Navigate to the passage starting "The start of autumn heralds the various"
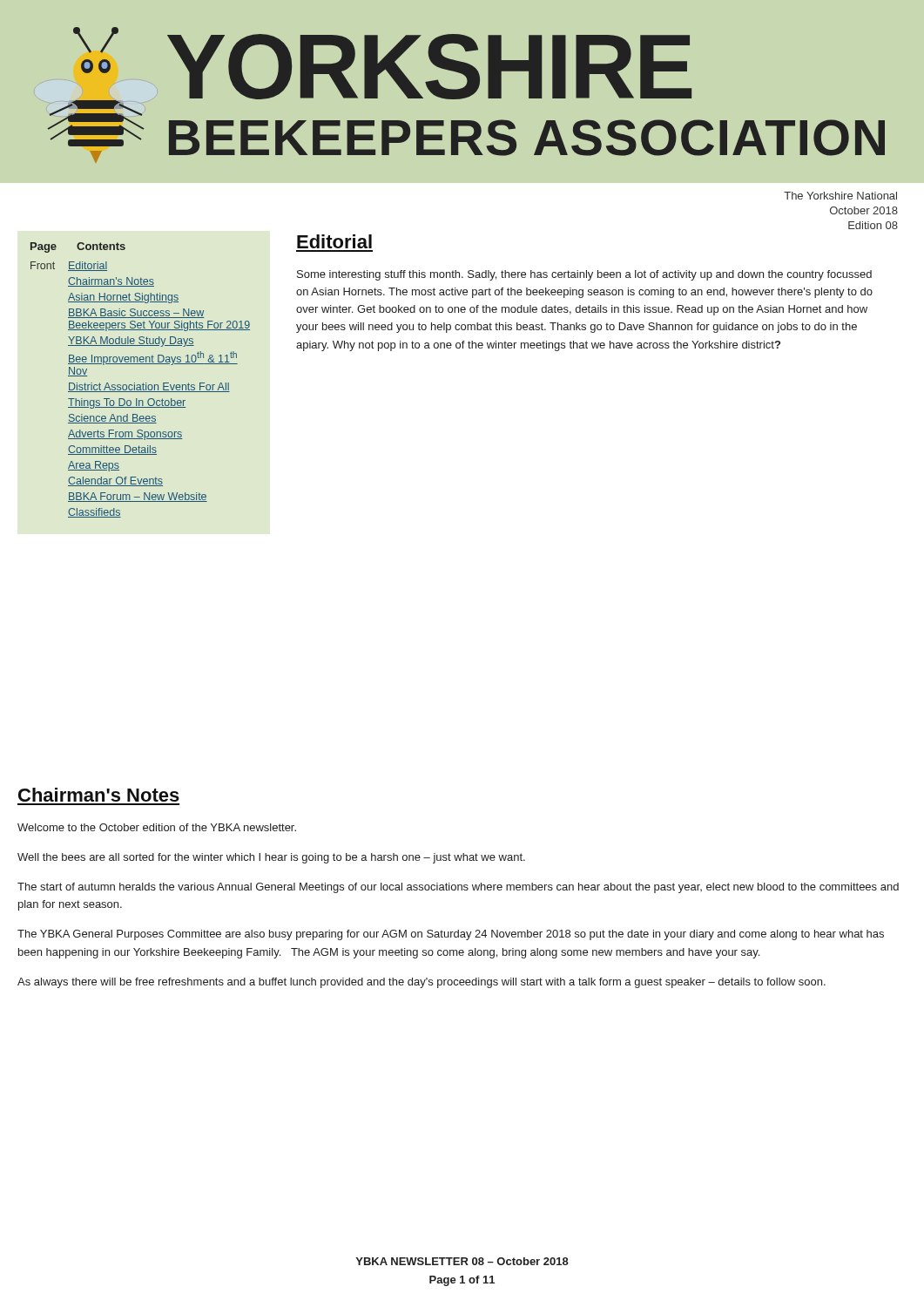Screen dimensions: 1307x924 [x=458, y=895]
